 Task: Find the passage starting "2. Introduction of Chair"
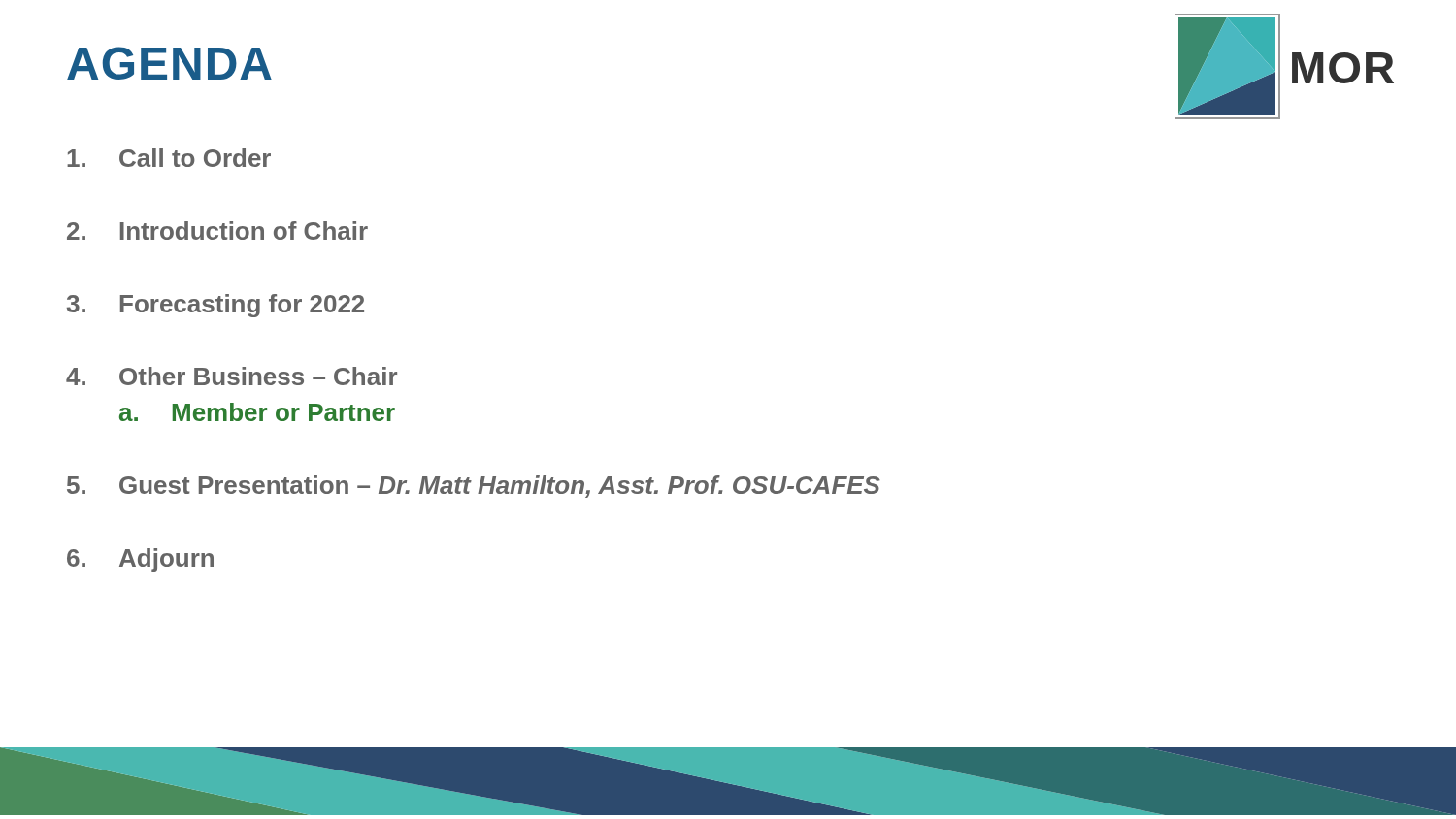pyautogui.click(x=217, y=231)
